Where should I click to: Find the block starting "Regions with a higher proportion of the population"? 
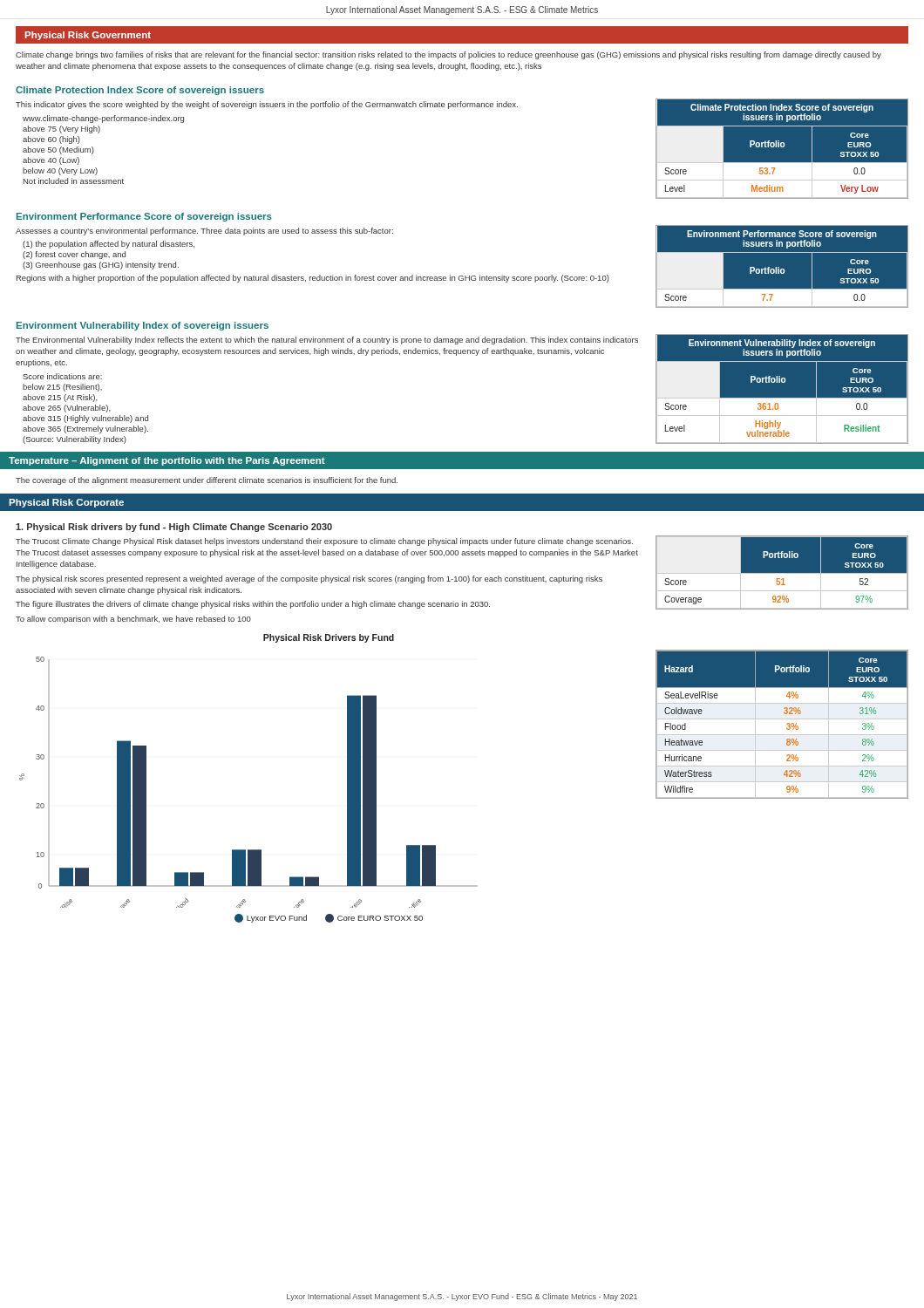point(312,278)
